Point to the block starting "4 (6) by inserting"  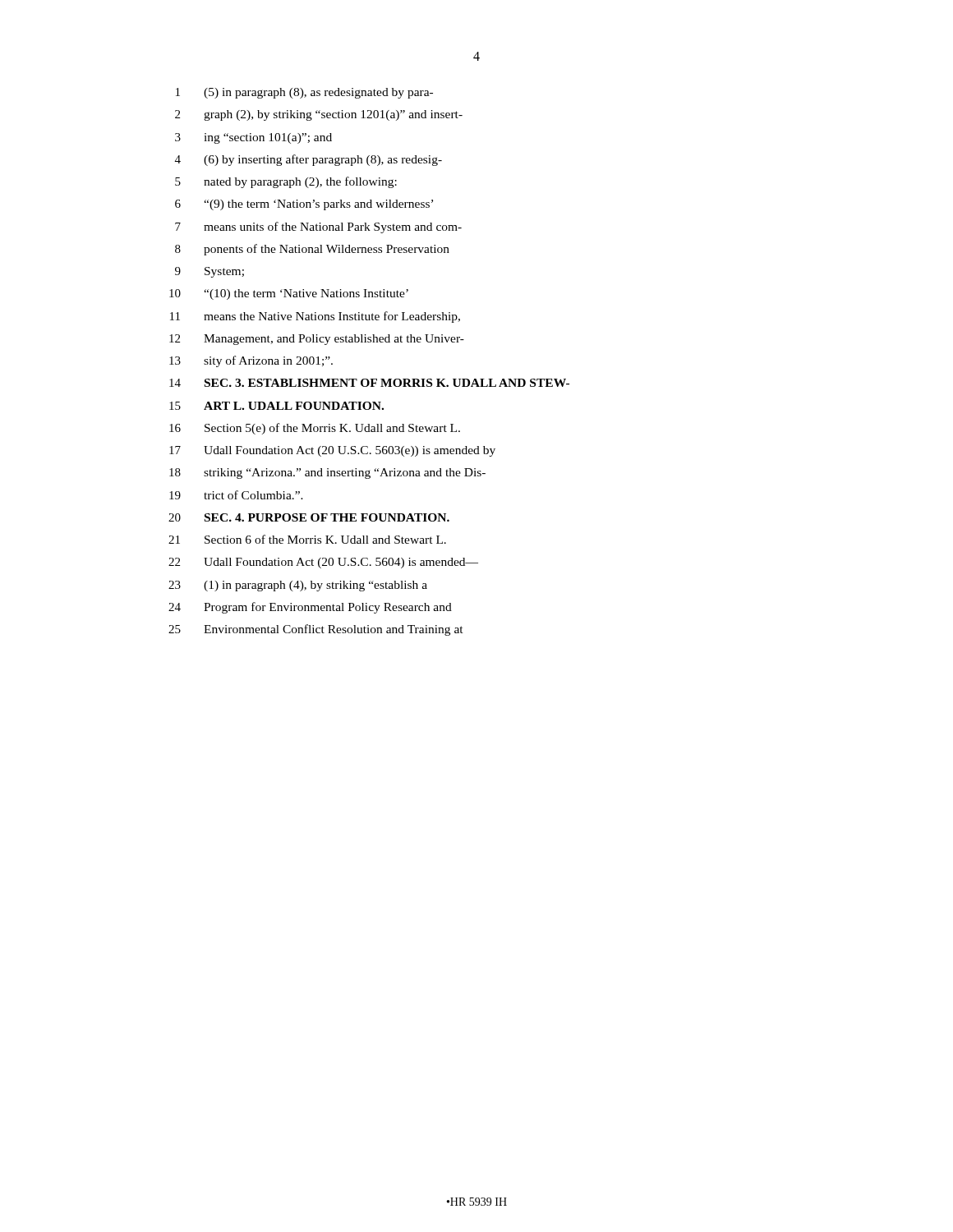pos(308,160)
